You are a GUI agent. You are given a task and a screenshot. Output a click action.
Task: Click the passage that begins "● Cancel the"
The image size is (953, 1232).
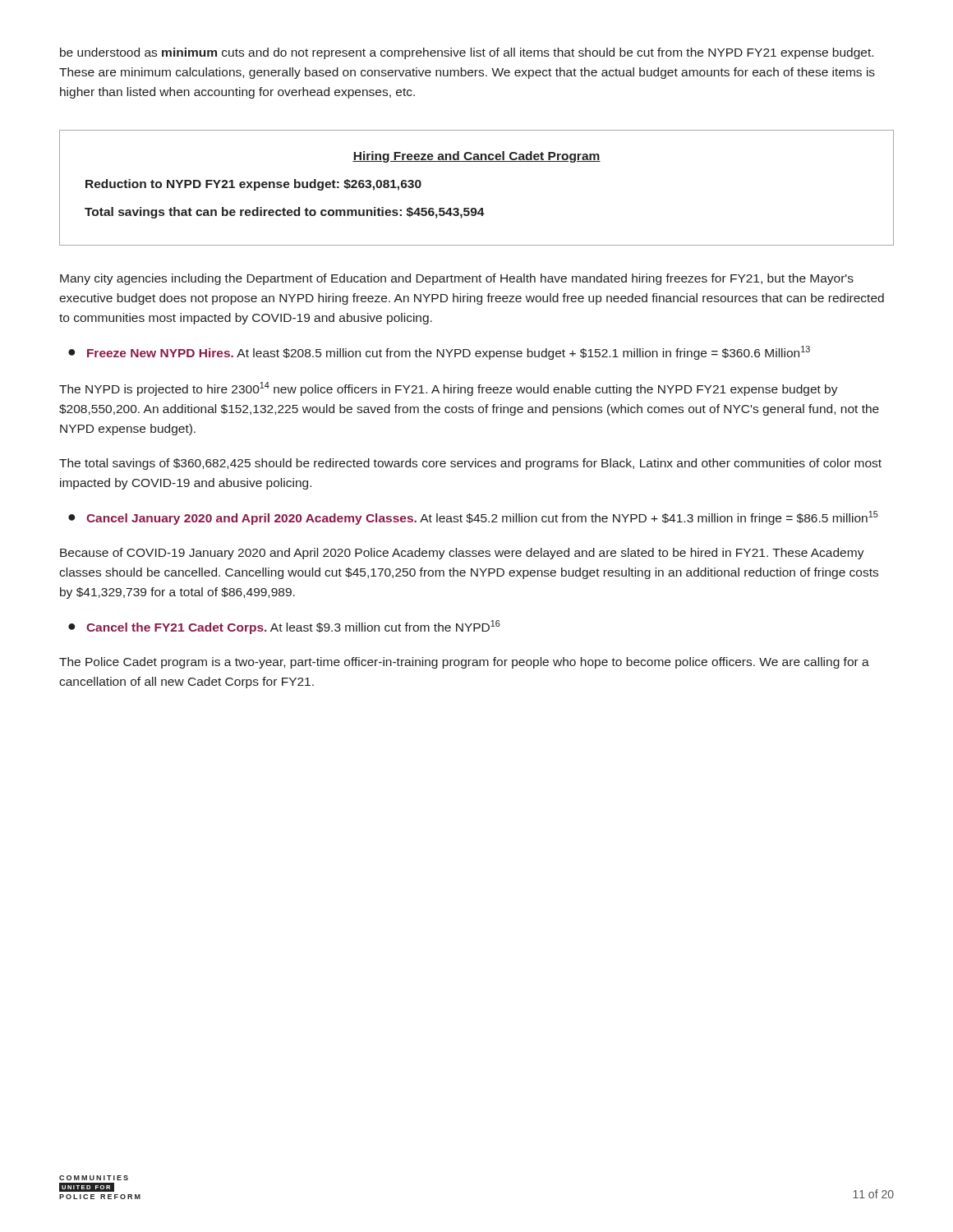[x=481, y=627]
